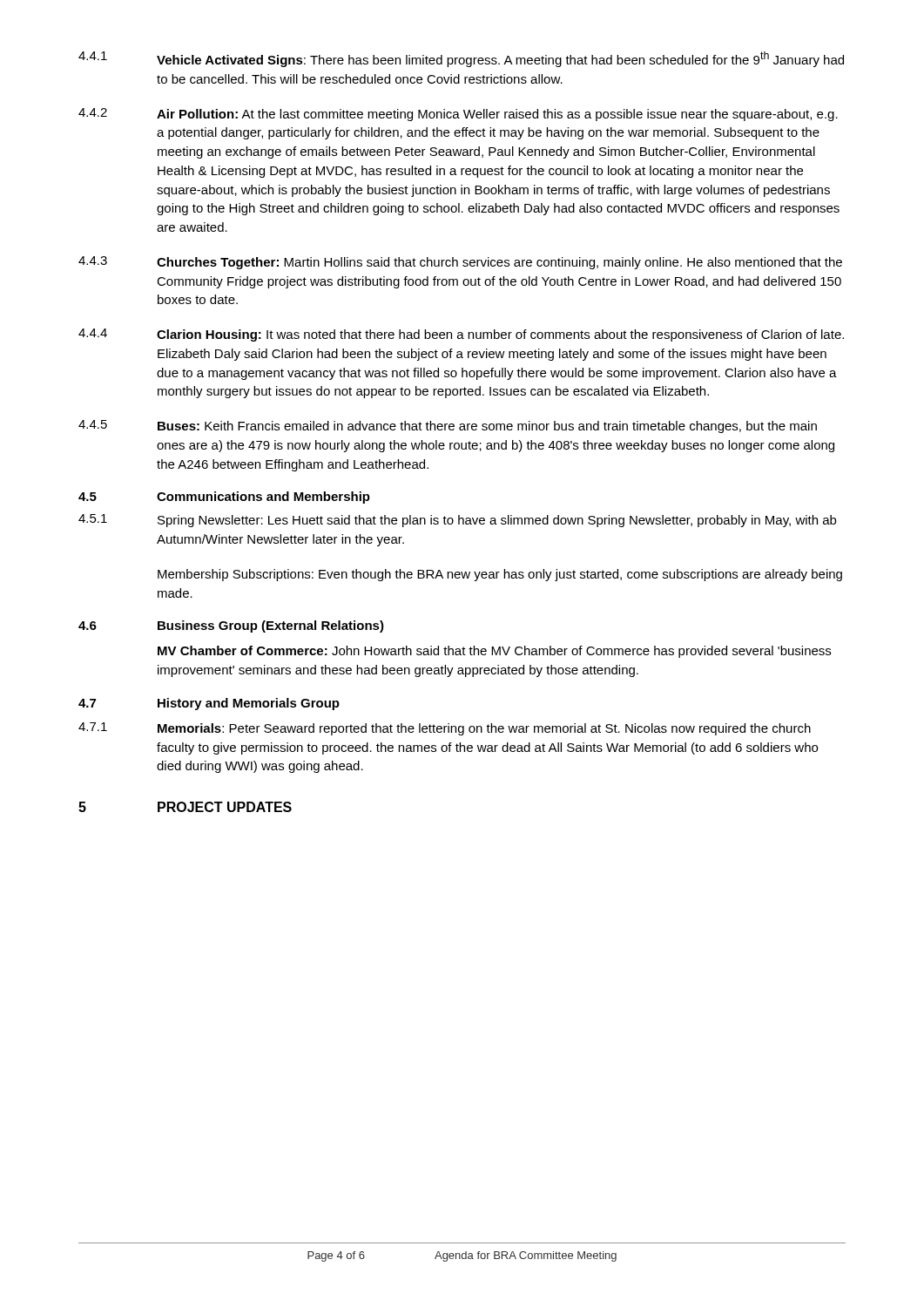Click on the region starting "MV Chamber of Commerce: John Howarth"

point(494,660)
